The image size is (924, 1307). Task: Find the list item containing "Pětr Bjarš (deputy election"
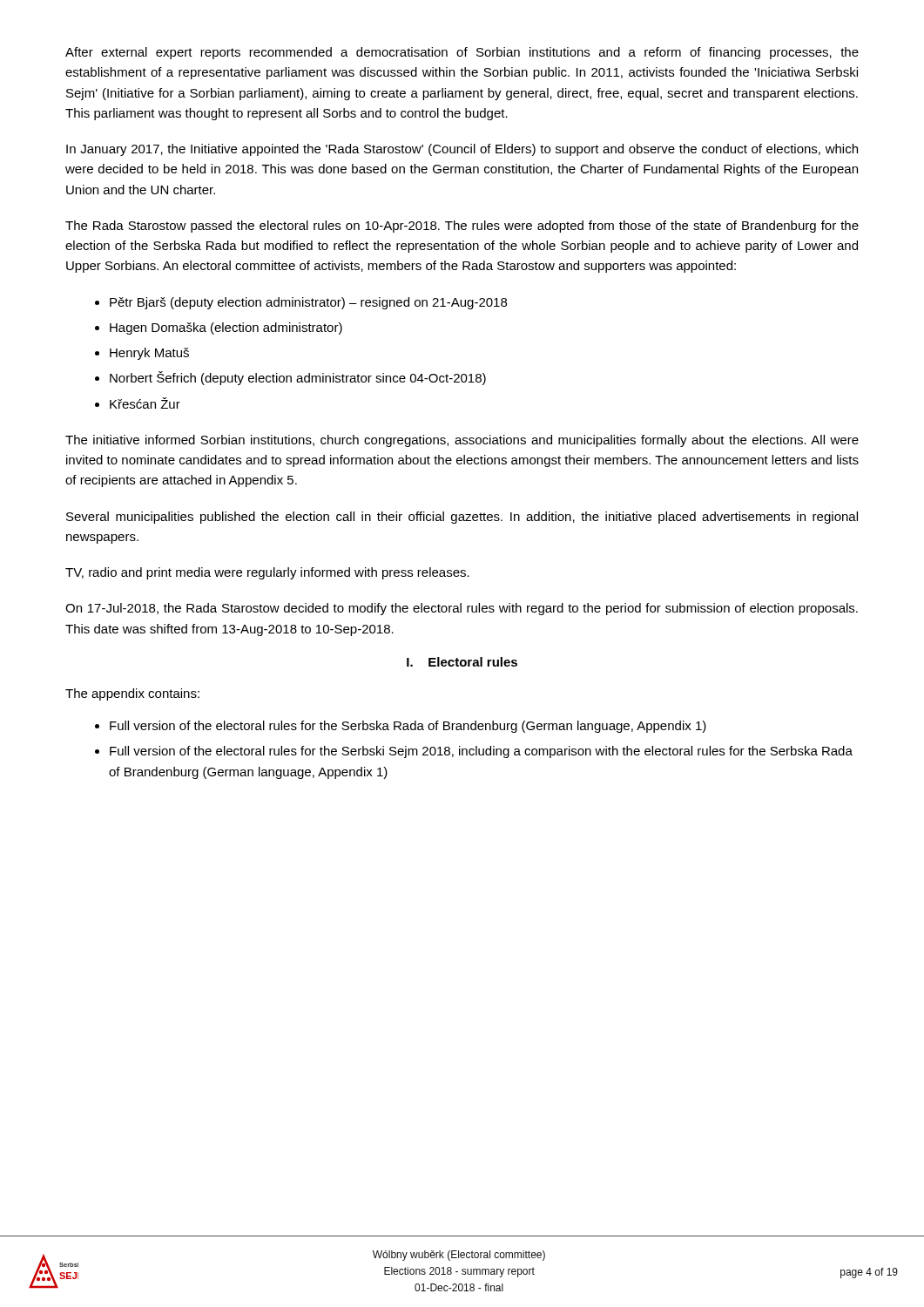(462, 302)
